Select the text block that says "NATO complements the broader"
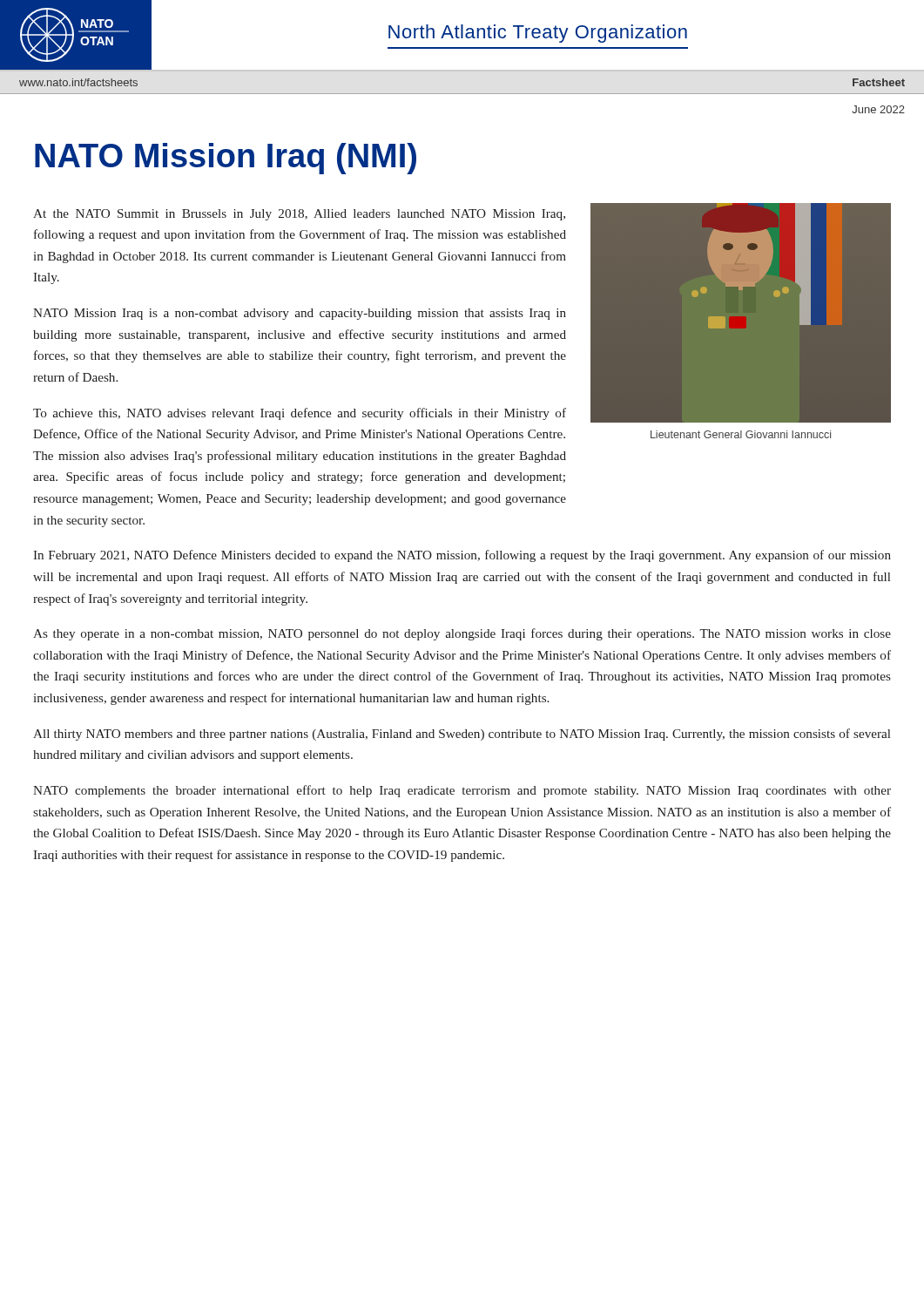 pos(462,822)
